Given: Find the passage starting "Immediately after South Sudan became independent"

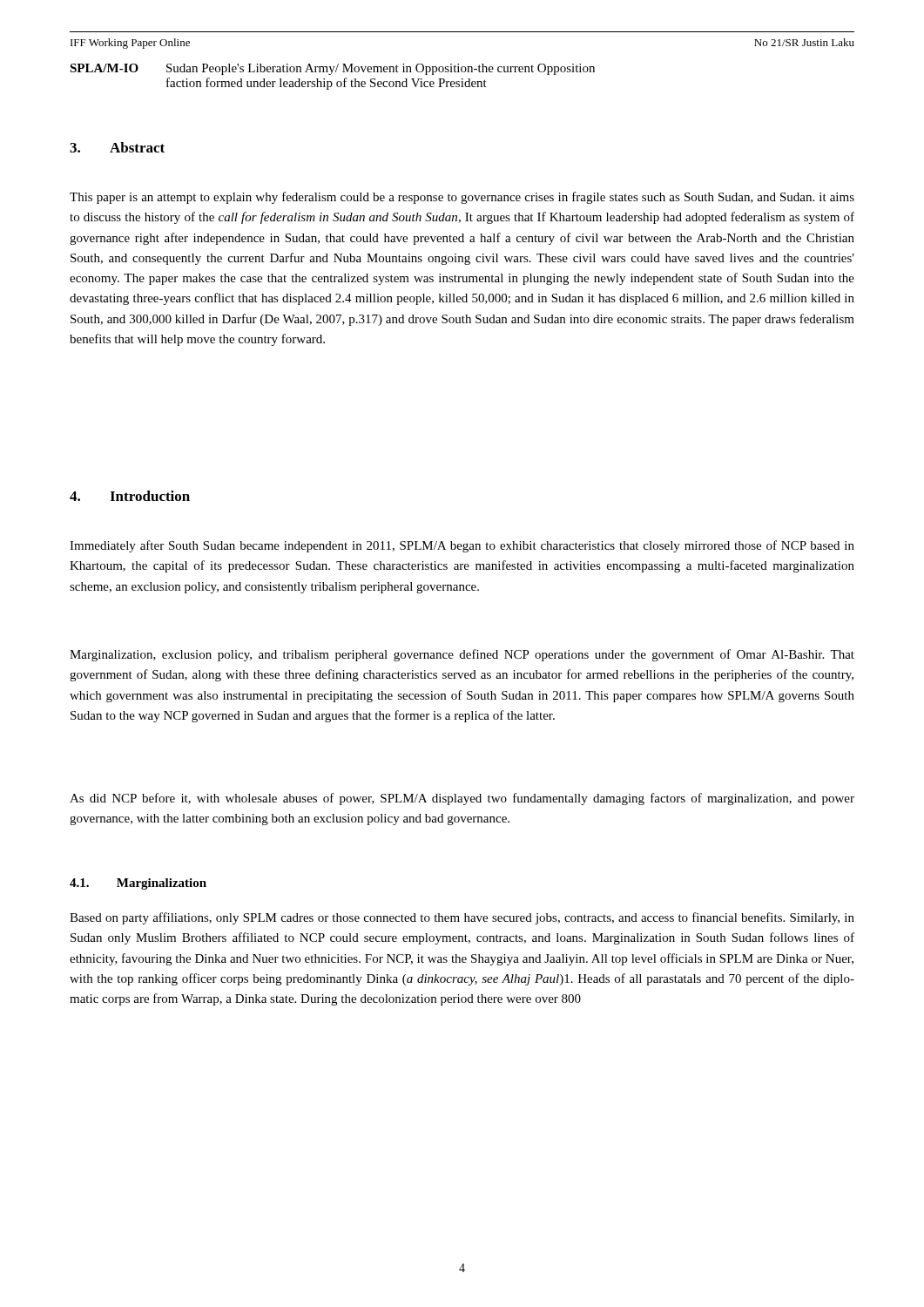Looking at the screenshot, I should point(462,566).
